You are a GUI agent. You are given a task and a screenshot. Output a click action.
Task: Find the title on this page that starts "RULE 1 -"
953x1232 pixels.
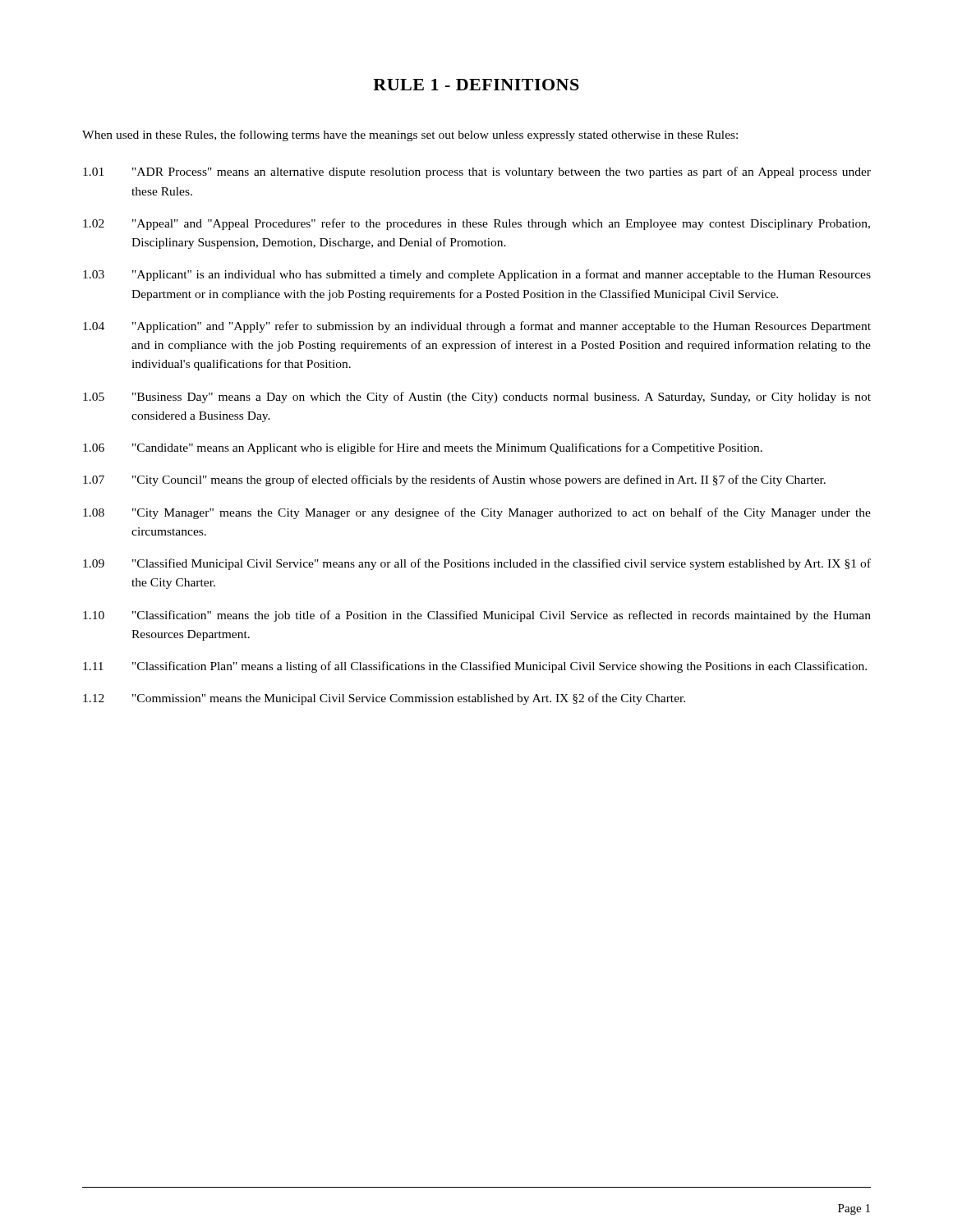[x=476, y=85]
